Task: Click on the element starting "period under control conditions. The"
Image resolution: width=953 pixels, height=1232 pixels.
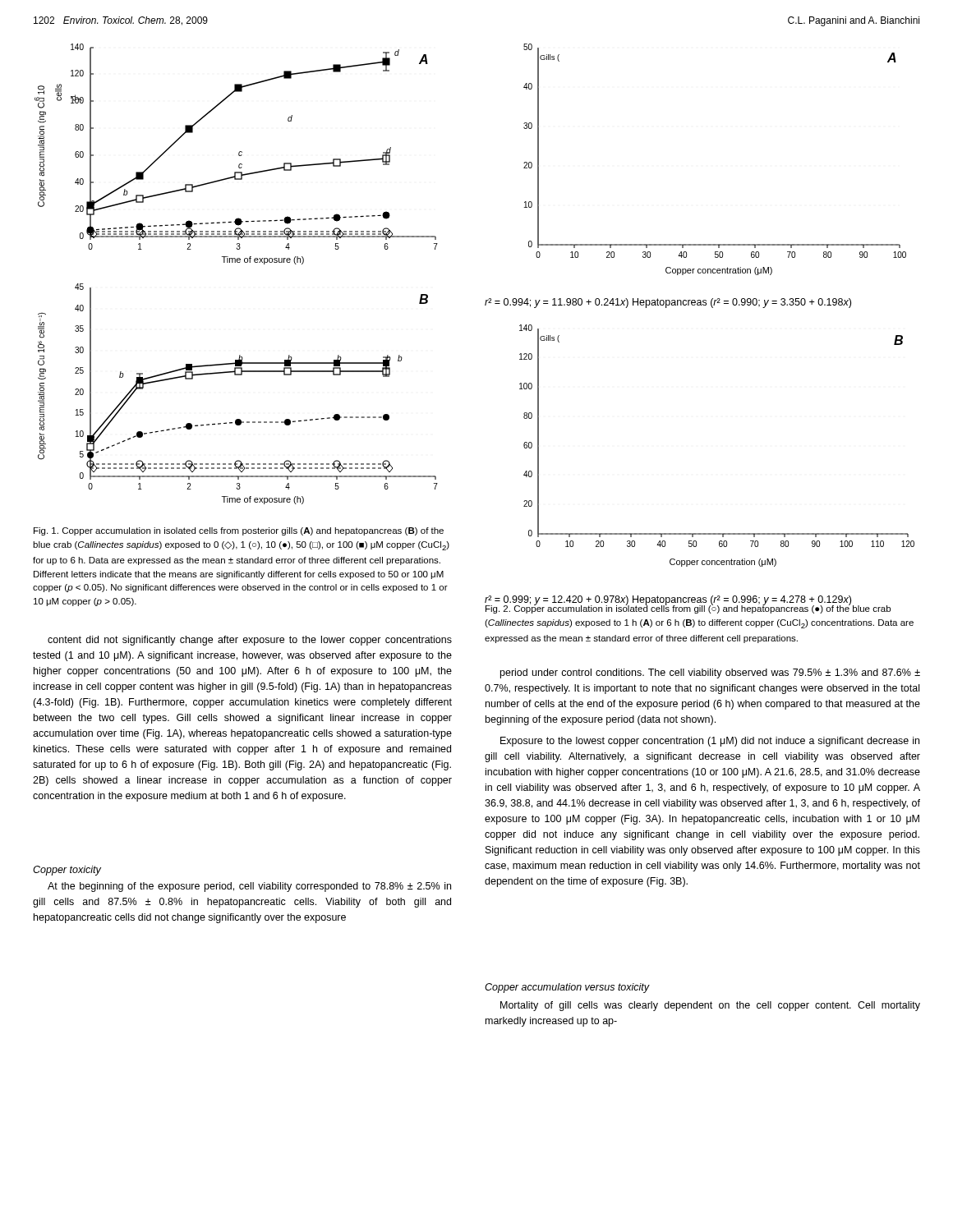Action: click(x=702, y=777)
